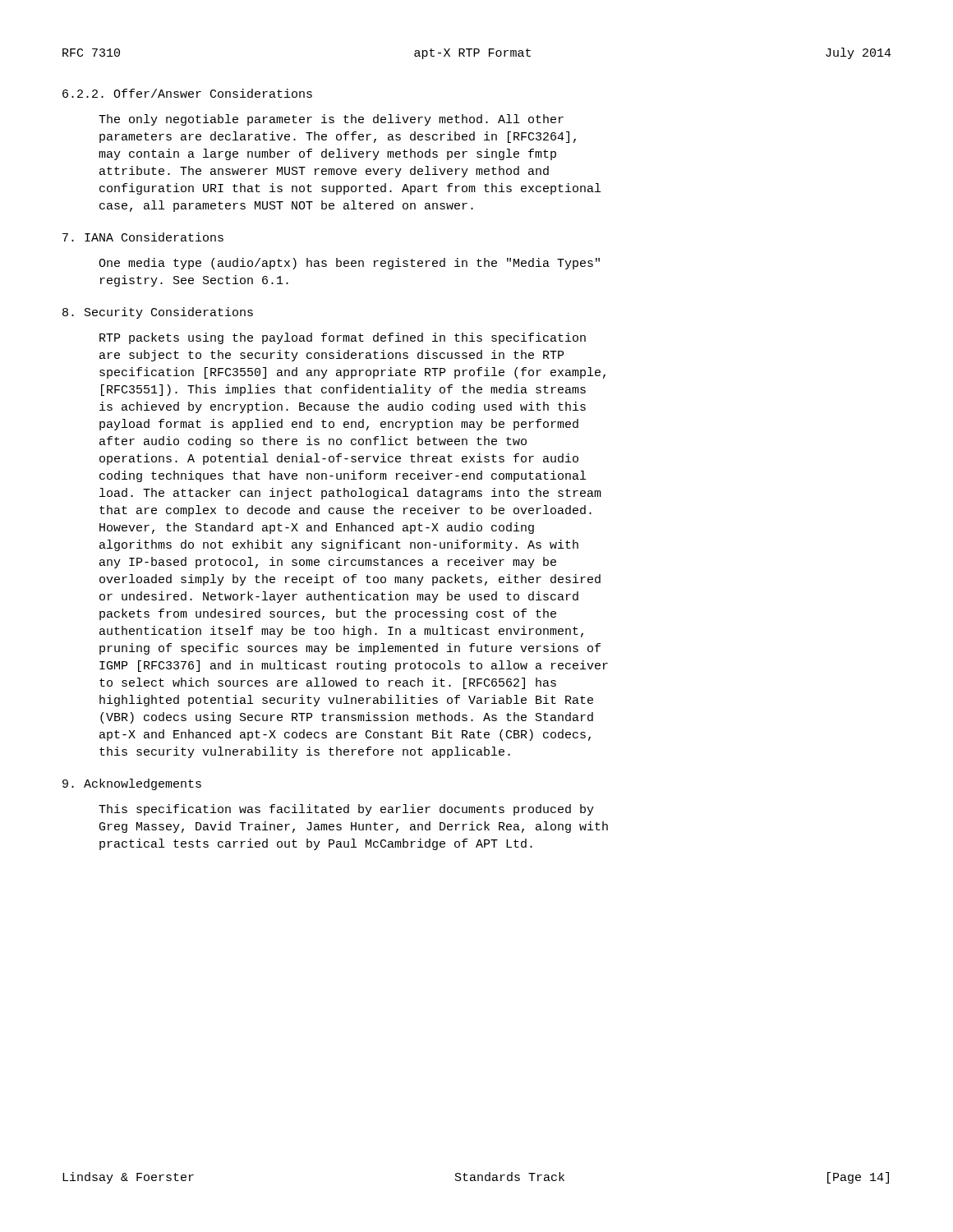Screen dimensions: 1232x953
Task: Locate the text "6.2.2. Offer/Answer Considerations"
Action: [x=187, y=95]
